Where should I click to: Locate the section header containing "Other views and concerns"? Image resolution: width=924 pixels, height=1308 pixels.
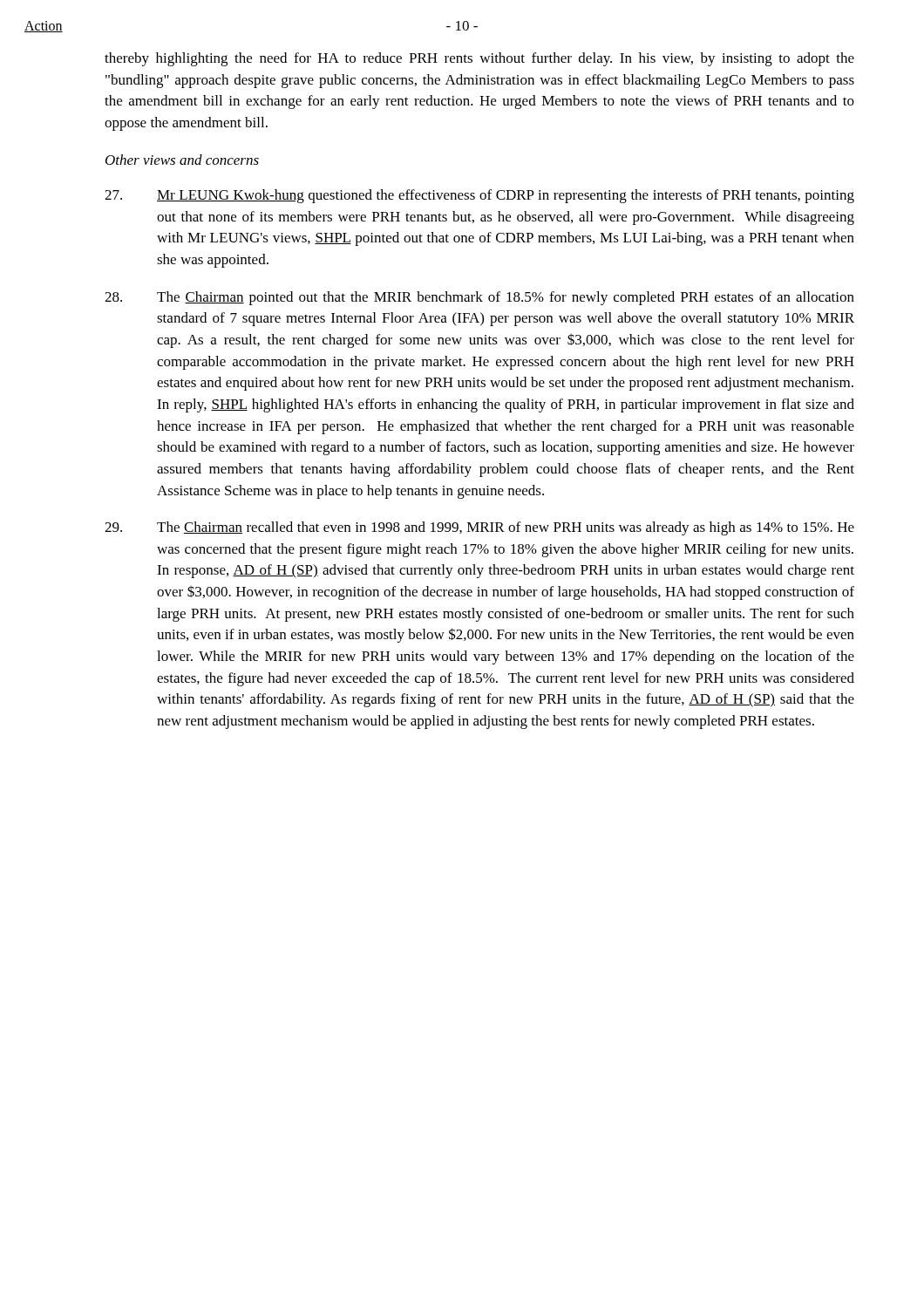(x=182, y=160)
